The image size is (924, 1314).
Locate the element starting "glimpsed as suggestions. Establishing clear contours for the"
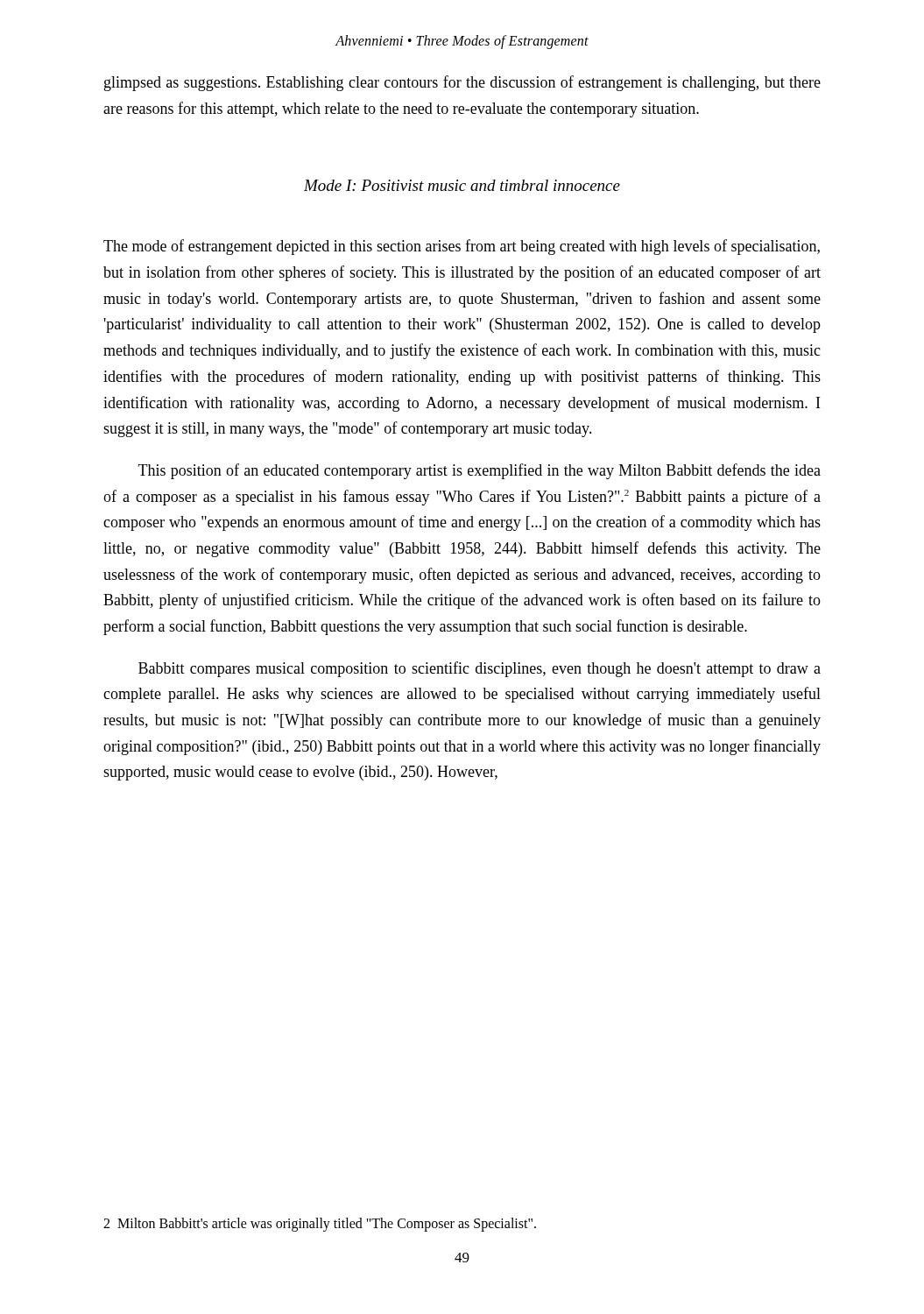point(462,95)
